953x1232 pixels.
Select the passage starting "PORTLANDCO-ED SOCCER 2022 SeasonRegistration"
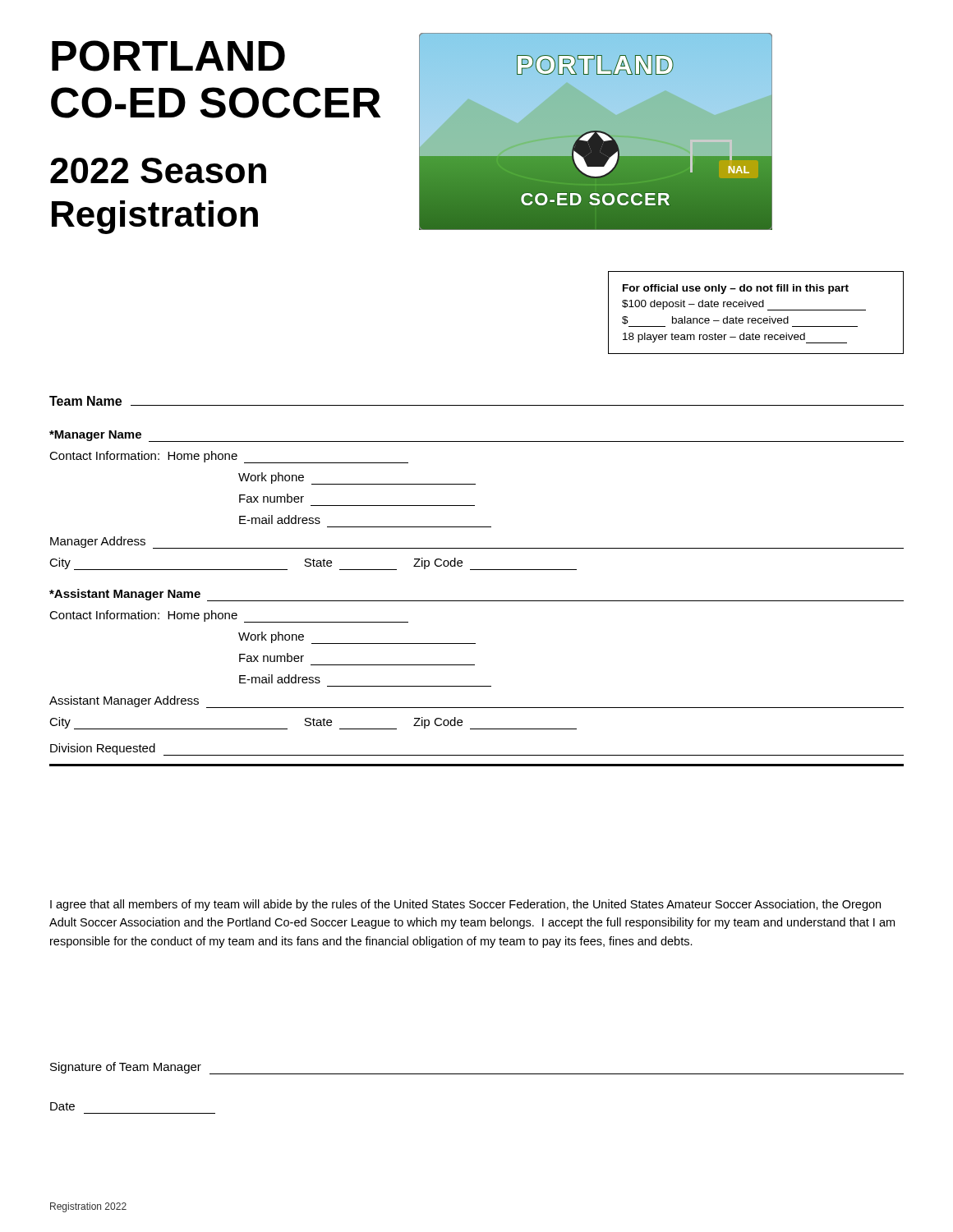[x=222, y=135]
